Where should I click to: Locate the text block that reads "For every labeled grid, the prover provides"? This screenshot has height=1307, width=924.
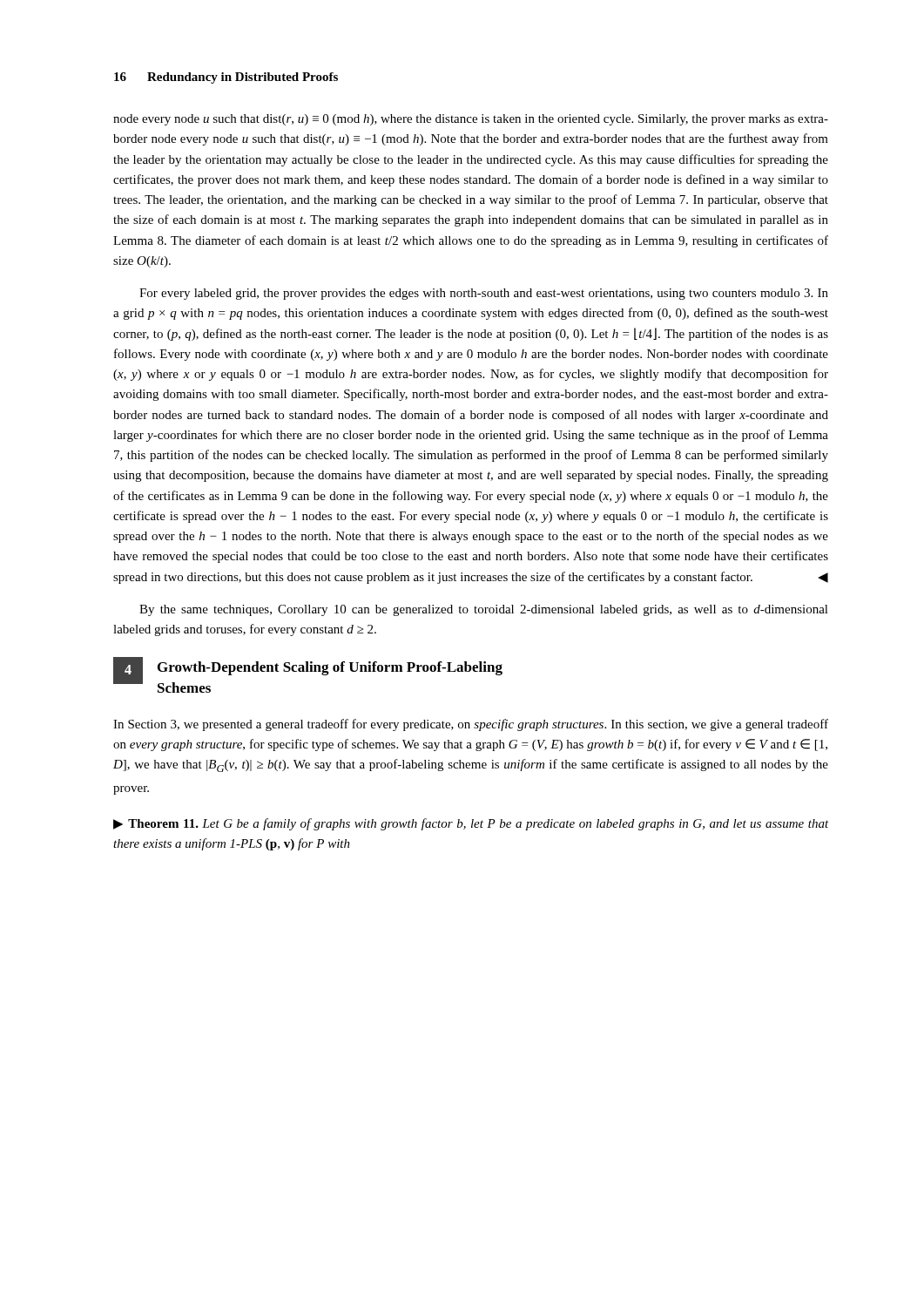pos(471,435)
